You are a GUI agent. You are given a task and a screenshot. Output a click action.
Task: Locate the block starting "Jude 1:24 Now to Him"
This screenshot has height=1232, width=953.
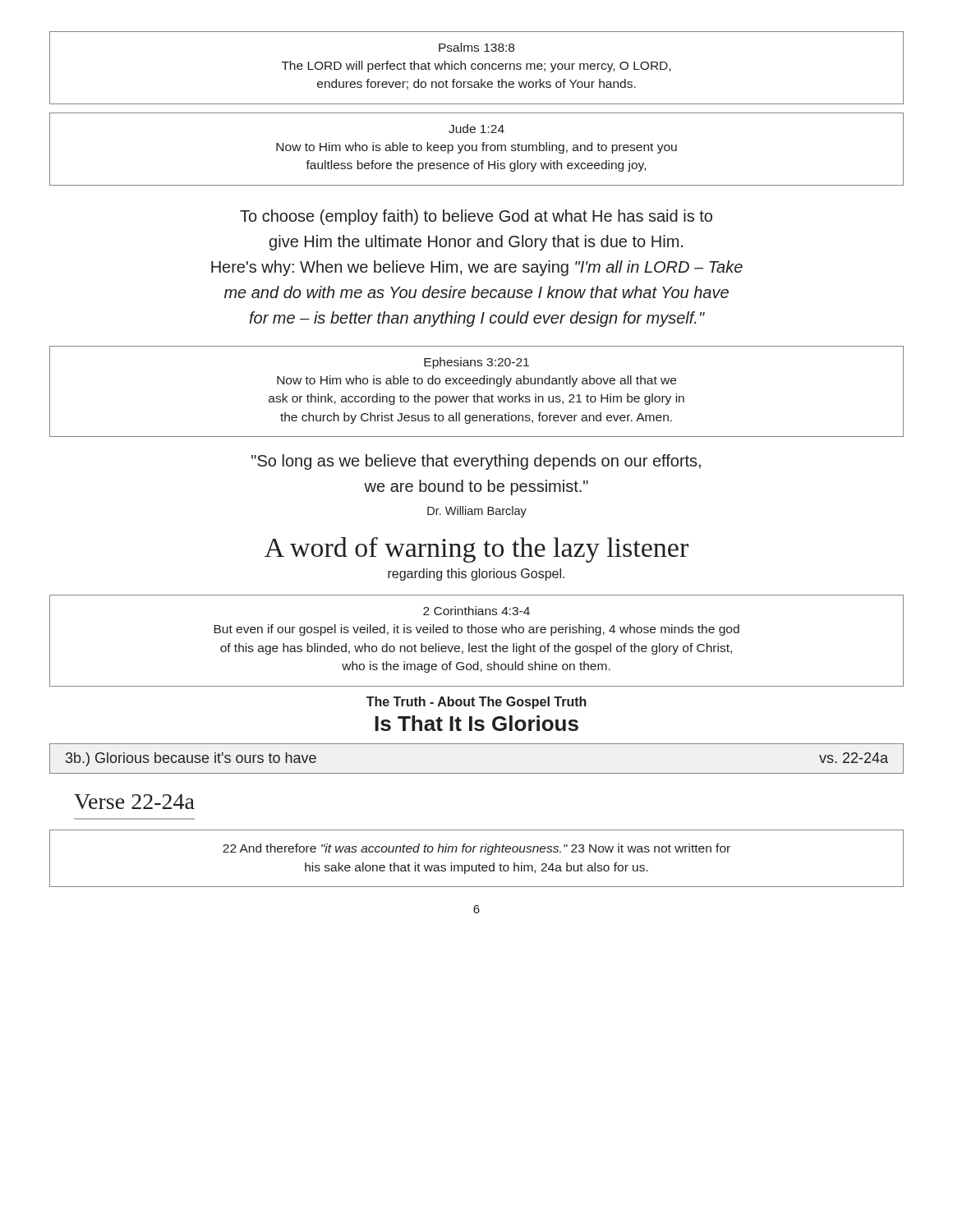point(476,148)
